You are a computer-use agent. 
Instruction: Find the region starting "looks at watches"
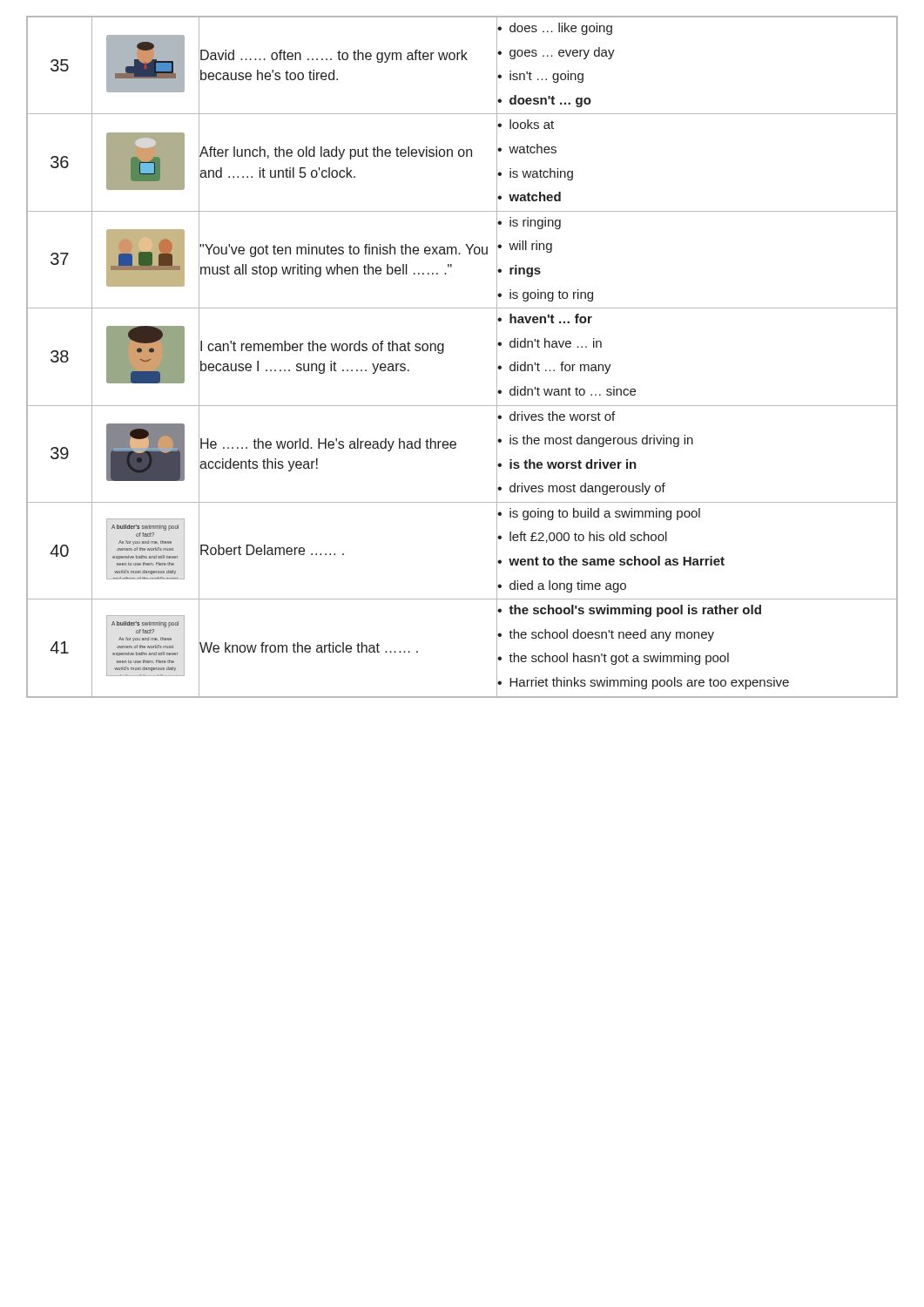[x=697, y=162]
